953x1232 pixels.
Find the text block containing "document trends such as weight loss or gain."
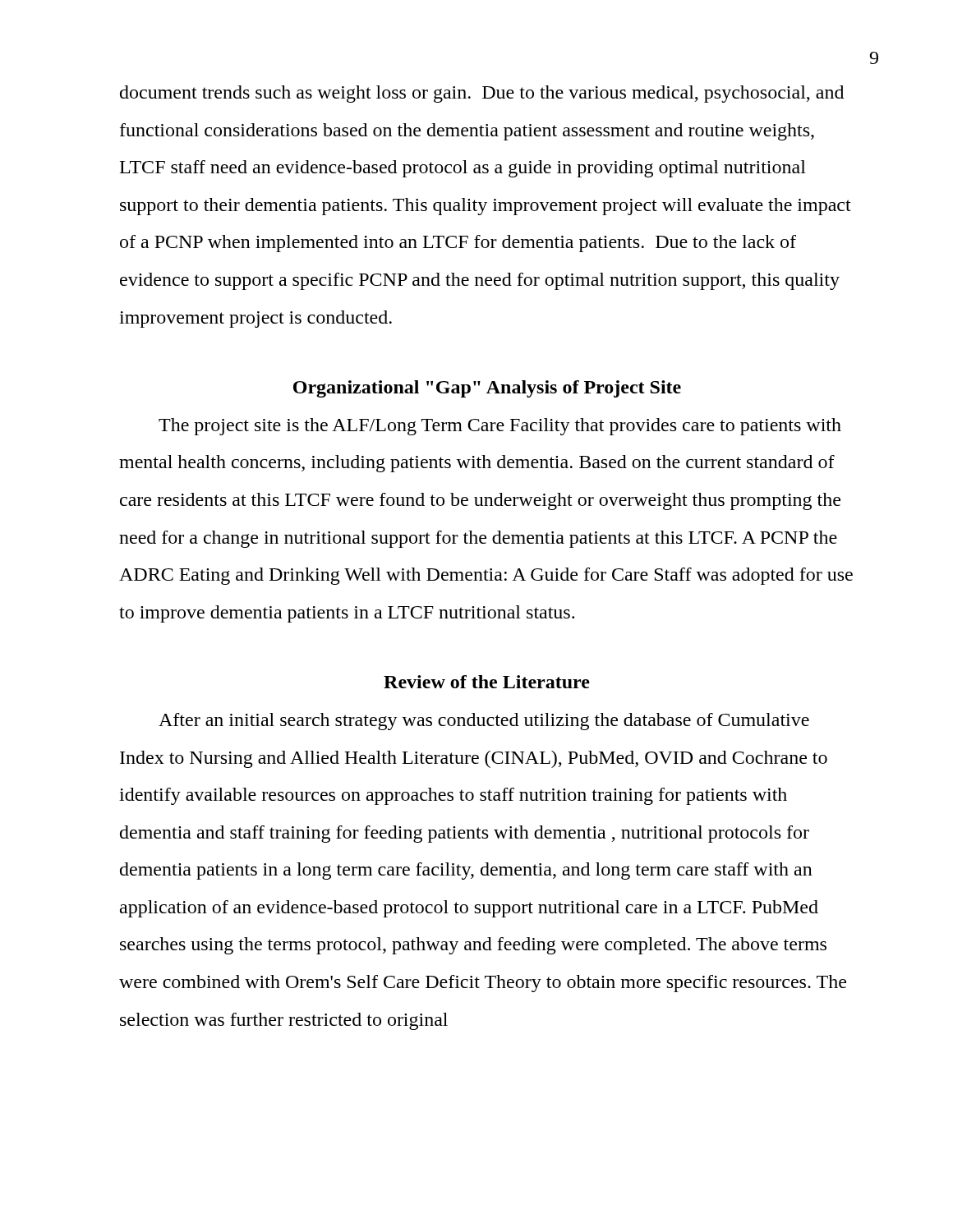(x=485, y=204)
